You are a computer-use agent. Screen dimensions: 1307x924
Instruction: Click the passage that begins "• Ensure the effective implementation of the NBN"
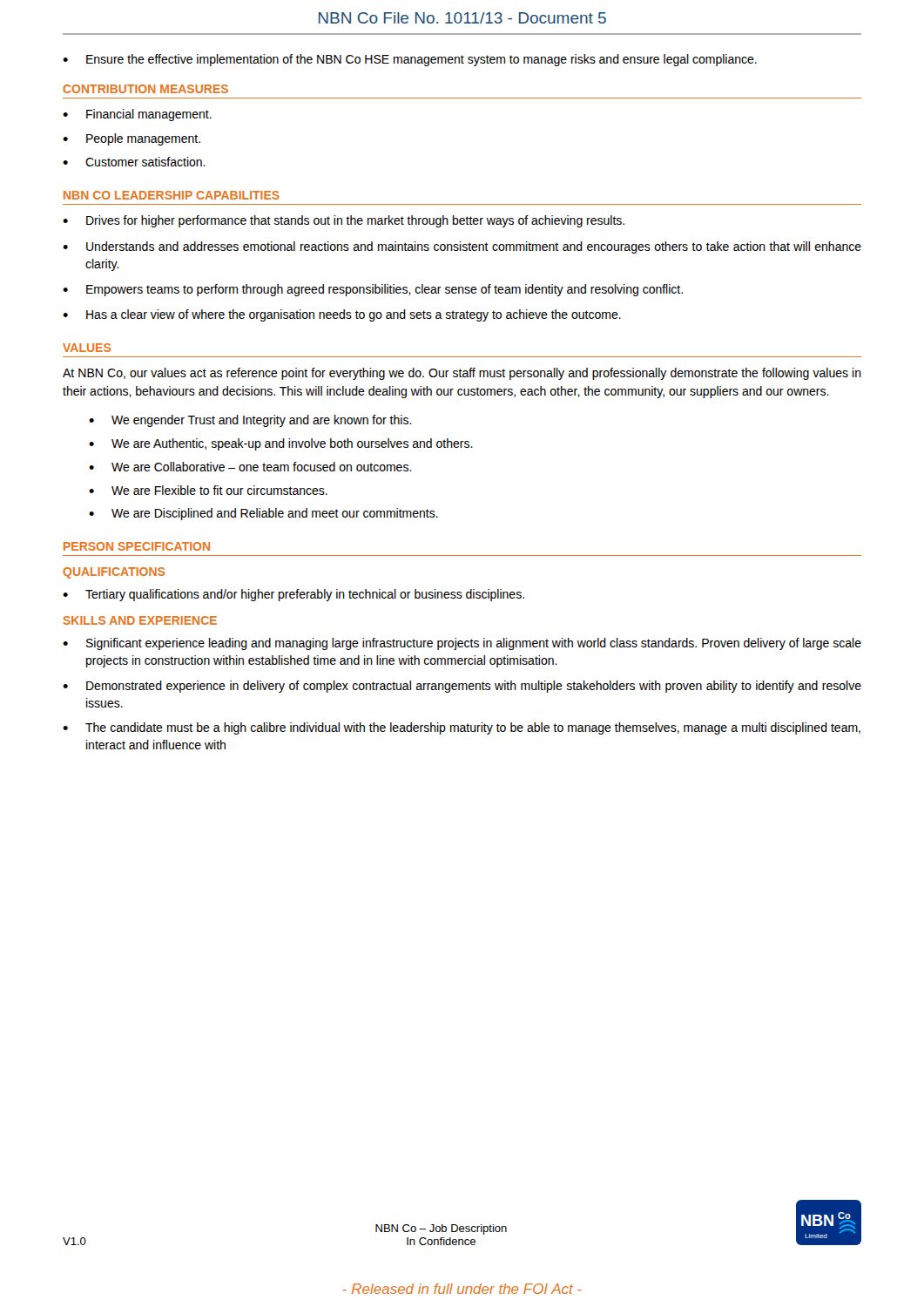410,60
